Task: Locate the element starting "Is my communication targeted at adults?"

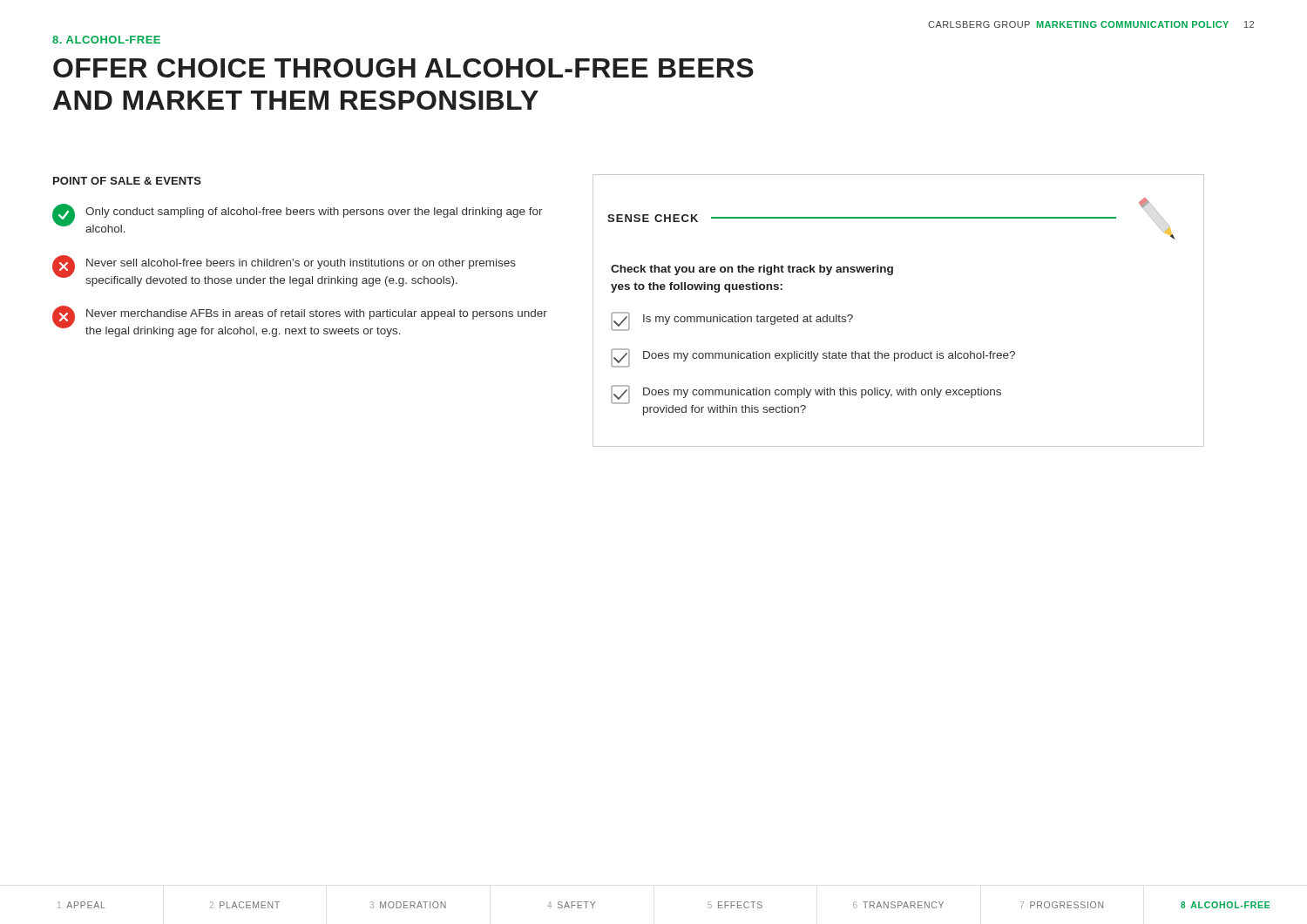Action: (x=732, y=322)
